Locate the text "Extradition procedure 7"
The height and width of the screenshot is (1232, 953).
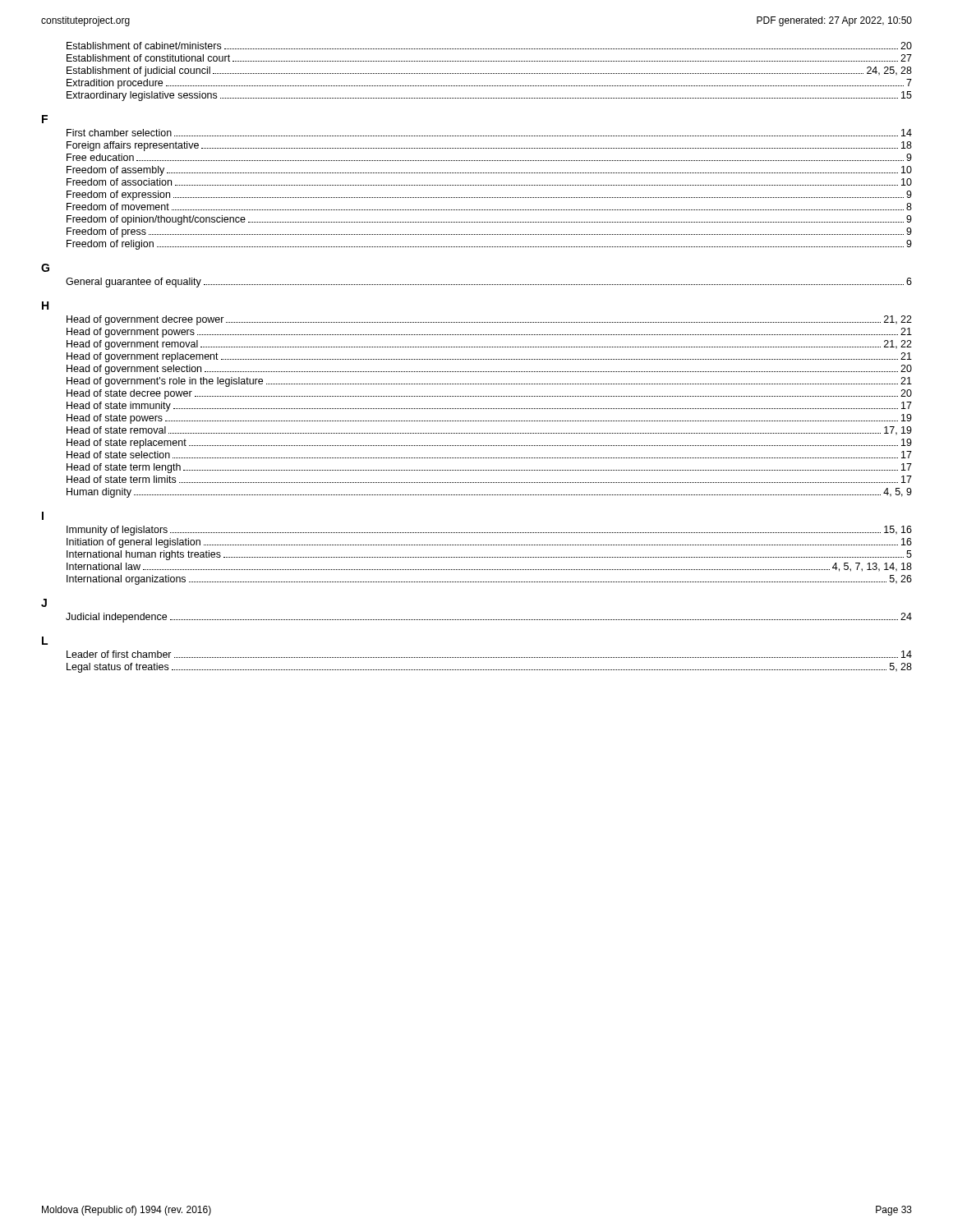coord(489,83)
